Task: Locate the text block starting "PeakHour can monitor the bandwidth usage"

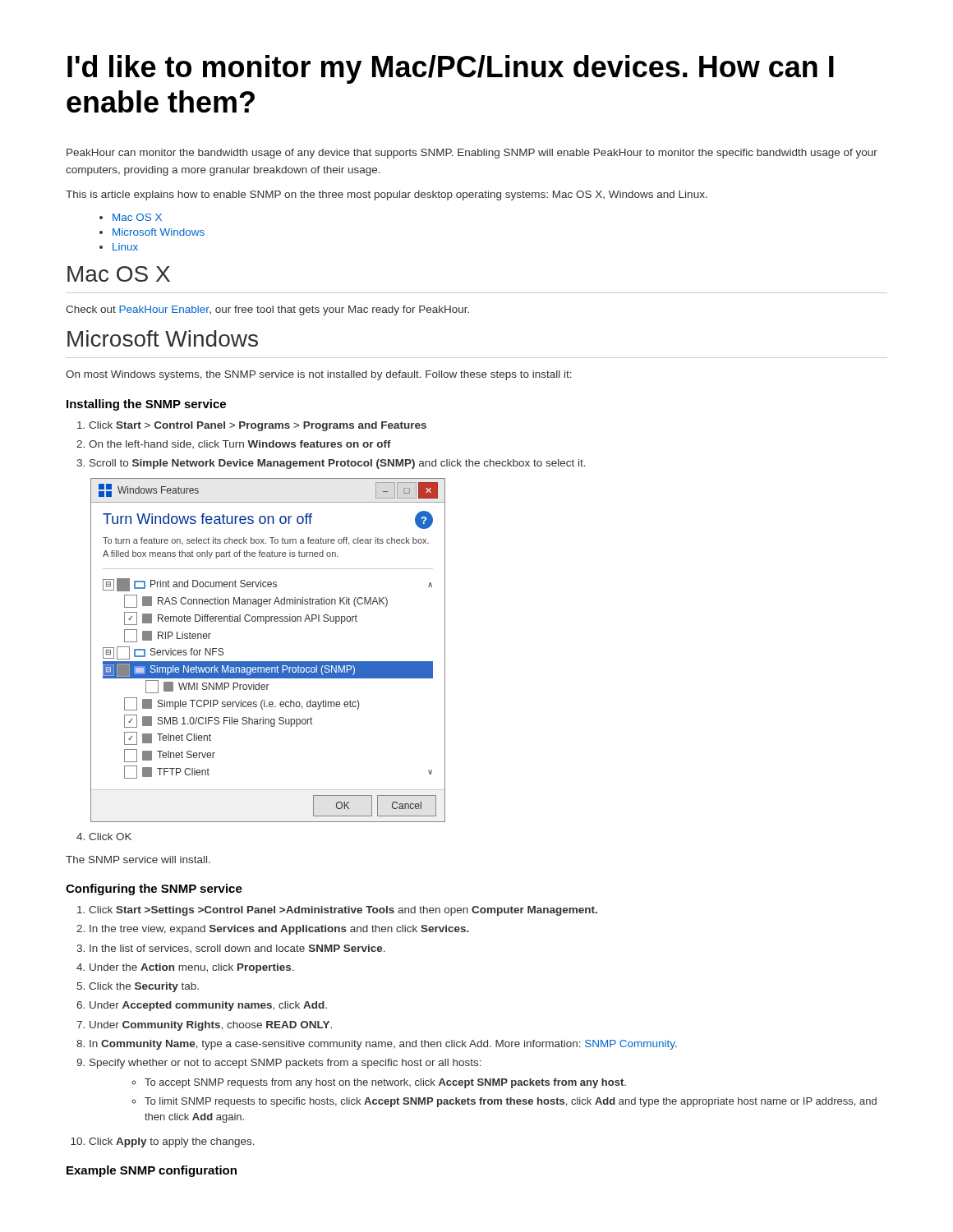Action: tap(476, 162)
